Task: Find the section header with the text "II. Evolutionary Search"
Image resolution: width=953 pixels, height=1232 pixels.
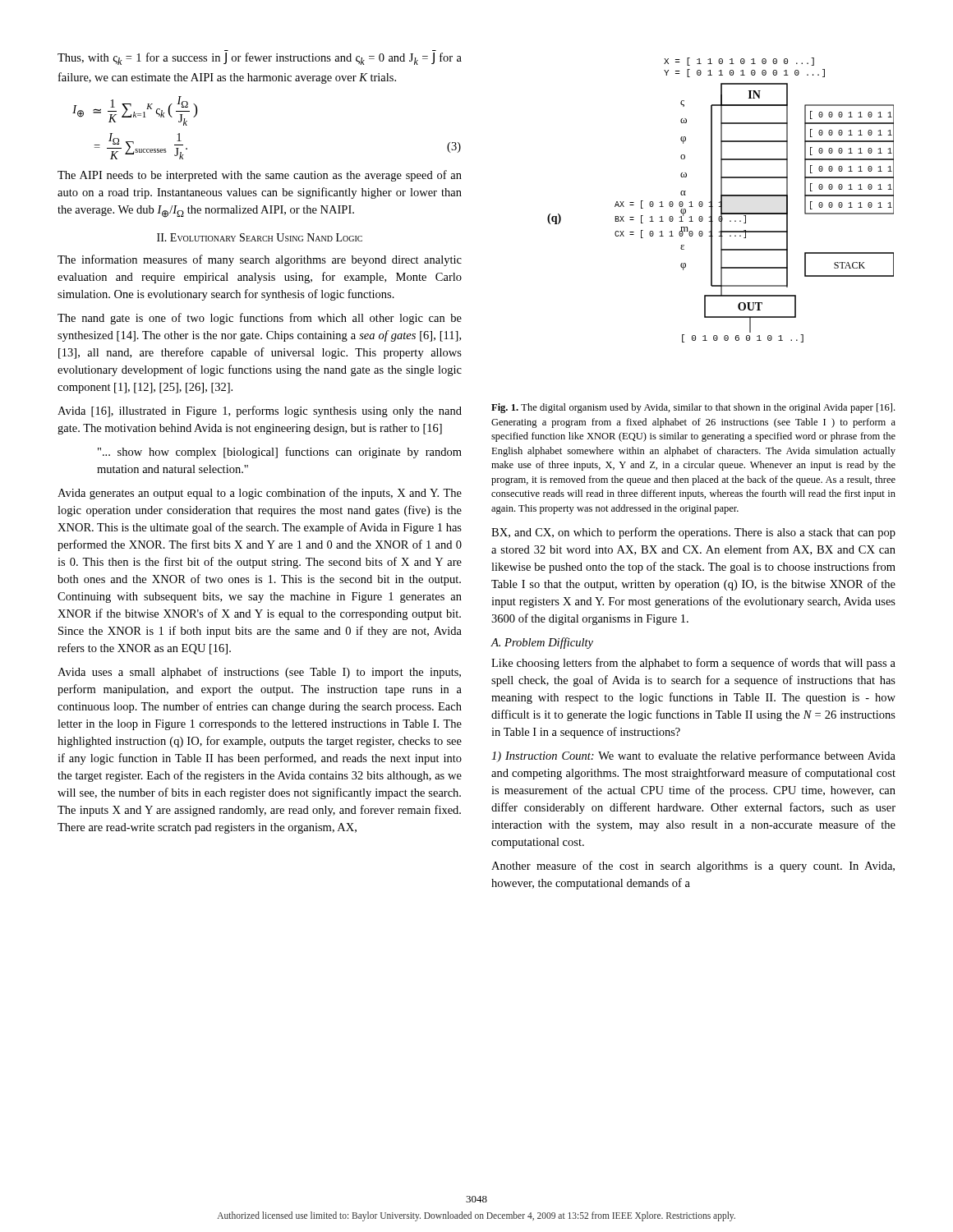Action: tap(260, 237)
